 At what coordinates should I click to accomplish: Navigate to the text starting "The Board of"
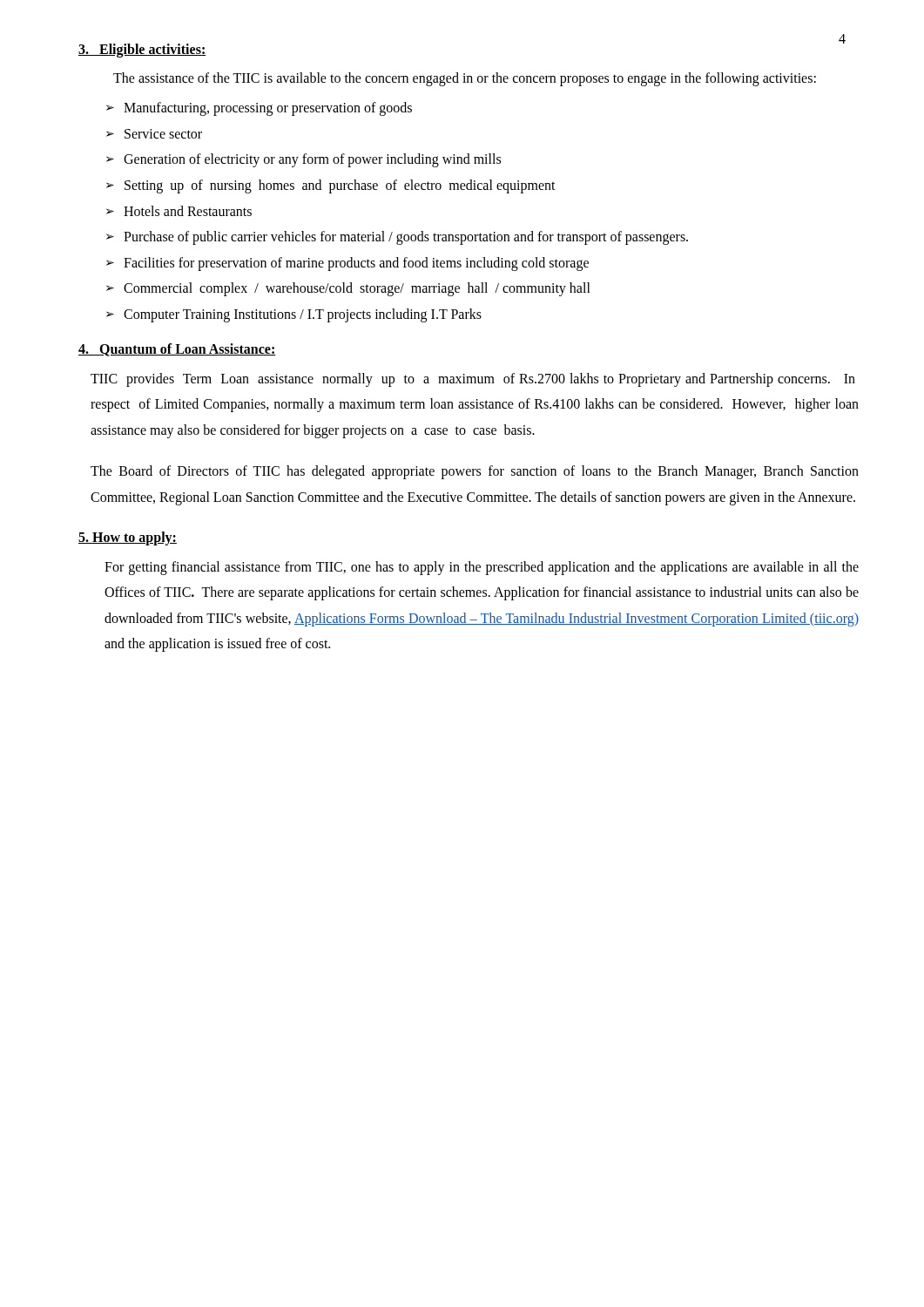(475, 484)
